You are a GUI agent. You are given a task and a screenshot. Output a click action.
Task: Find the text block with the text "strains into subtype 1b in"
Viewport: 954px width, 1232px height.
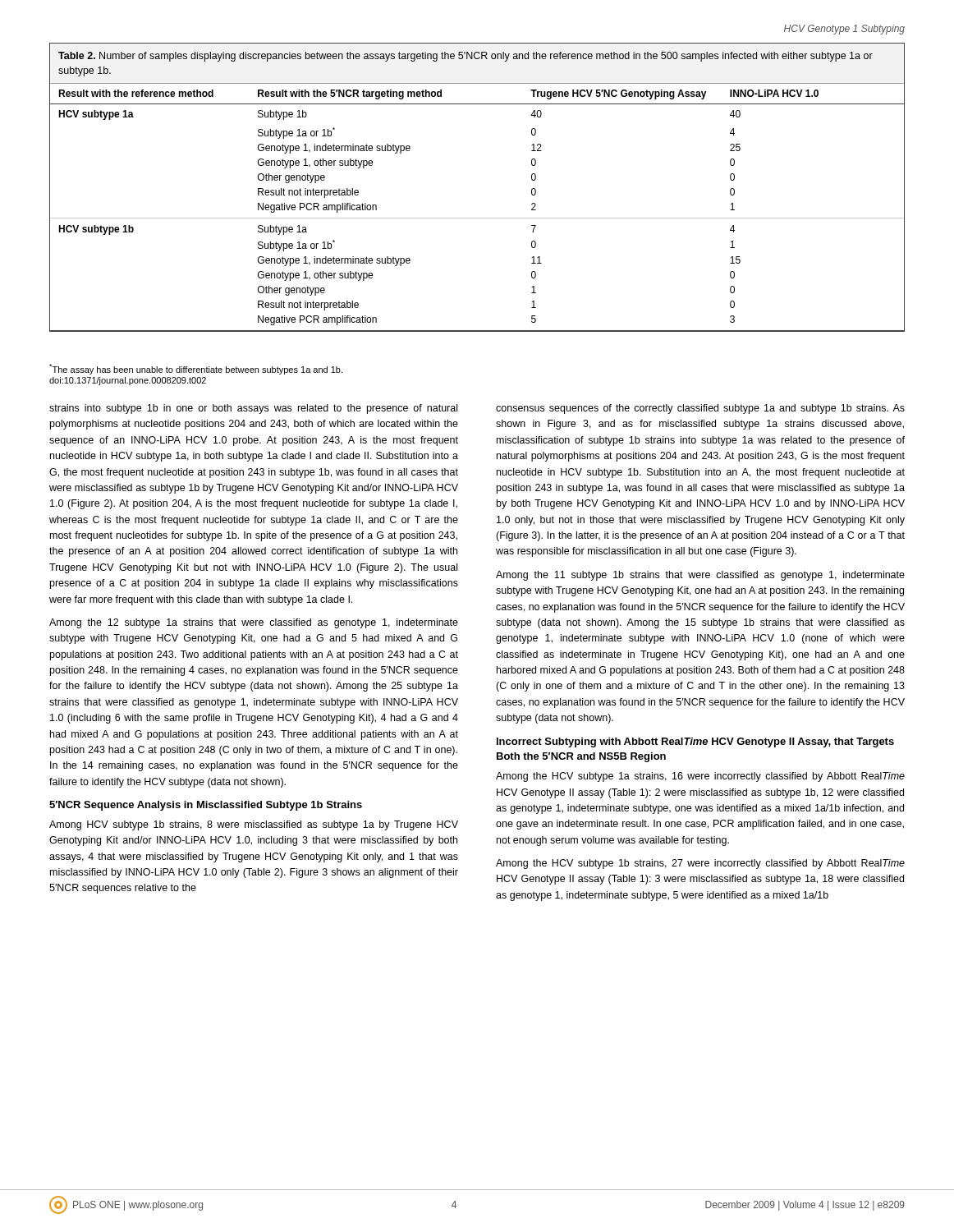coord(254,504)
